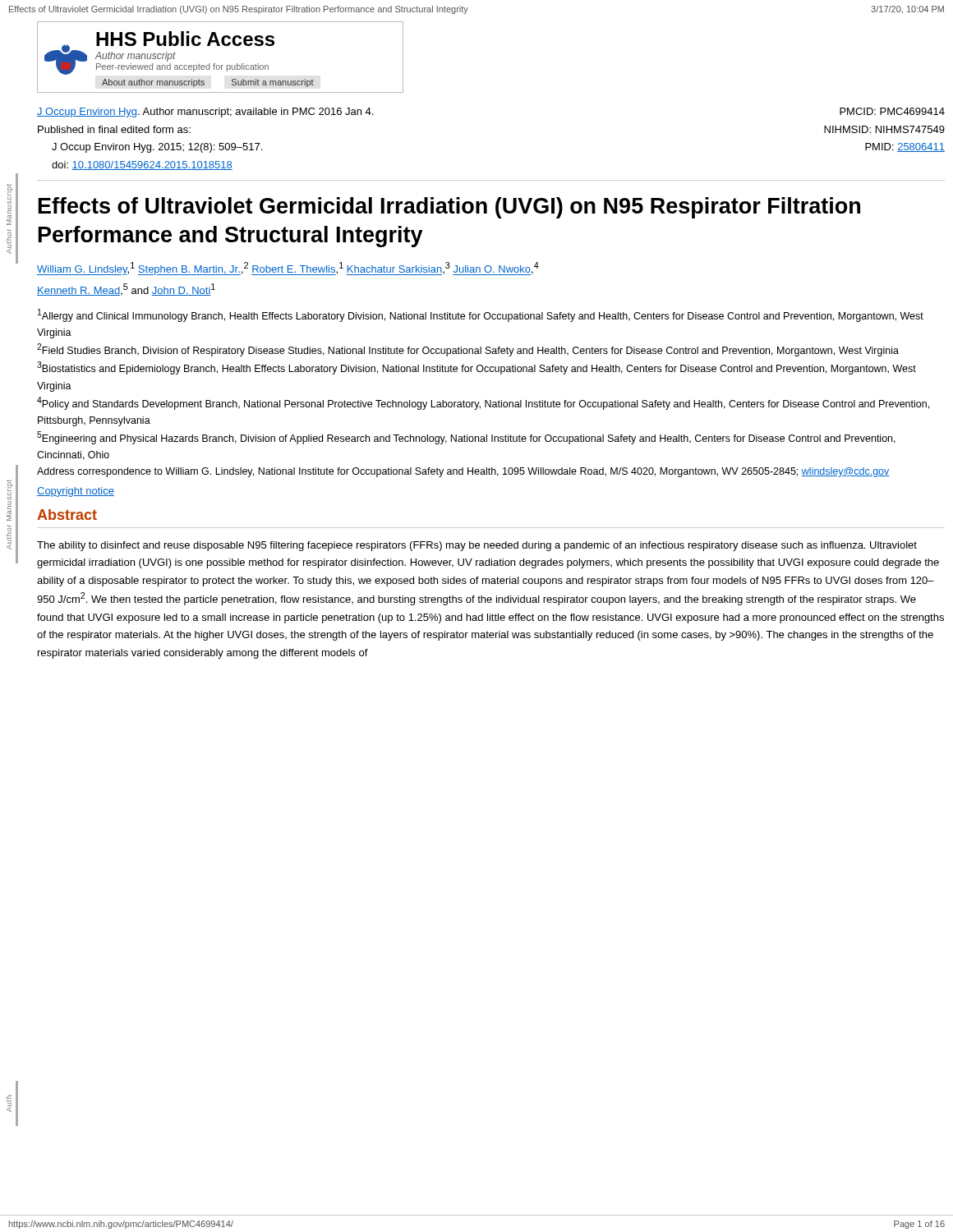Click on the title with the text "Effects of Ultraviolet Germicidal Irradiation"

point(449,221)
